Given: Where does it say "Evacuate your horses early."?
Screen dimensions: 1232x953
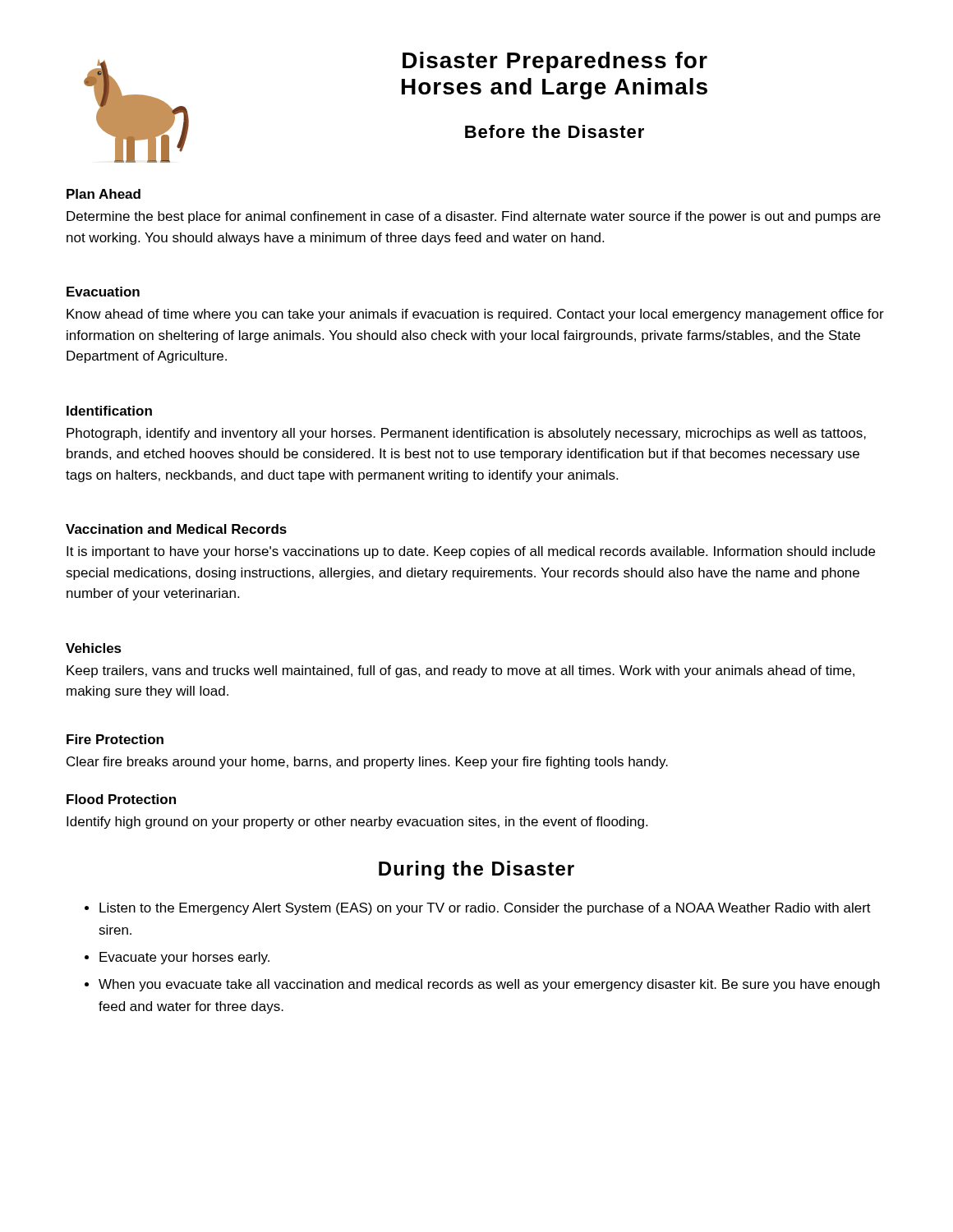Looking at the screenshot, I should click(x=185, y=957).
